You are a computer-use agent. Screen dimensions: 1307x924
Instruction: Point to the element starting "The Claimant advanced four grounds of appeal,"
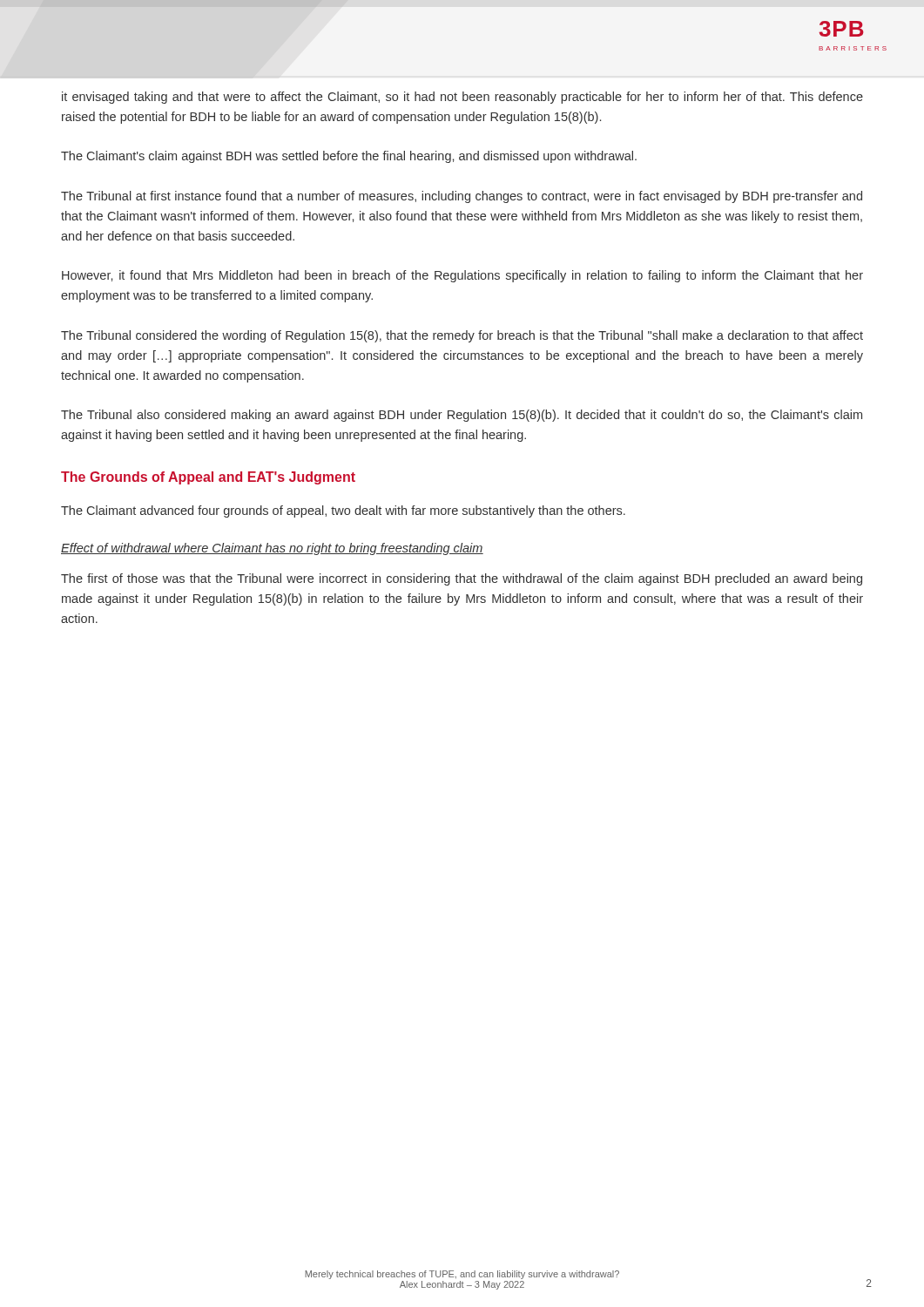[343, 511]
